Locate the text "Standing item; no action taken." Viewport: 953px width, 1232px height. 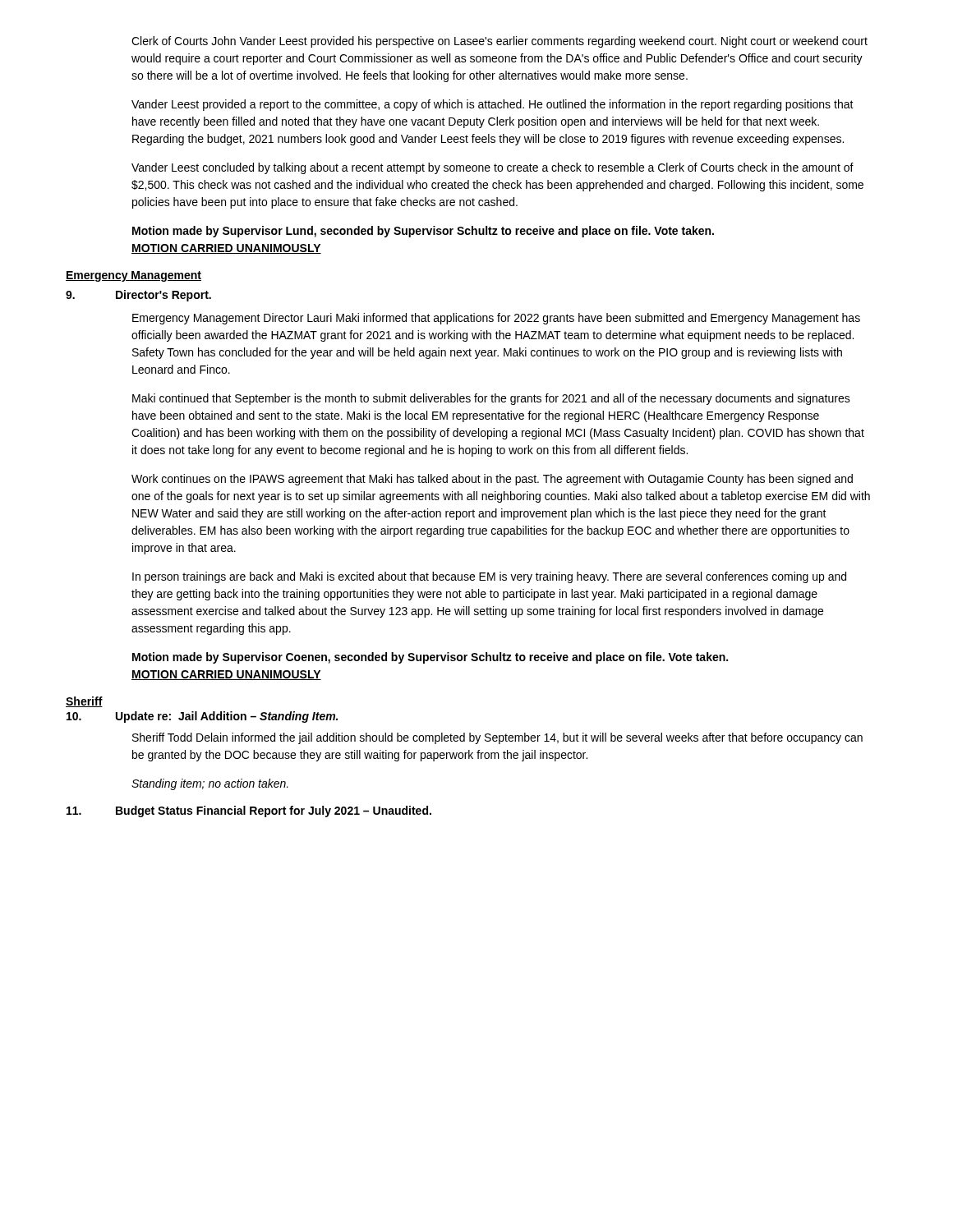click(210, 784)
